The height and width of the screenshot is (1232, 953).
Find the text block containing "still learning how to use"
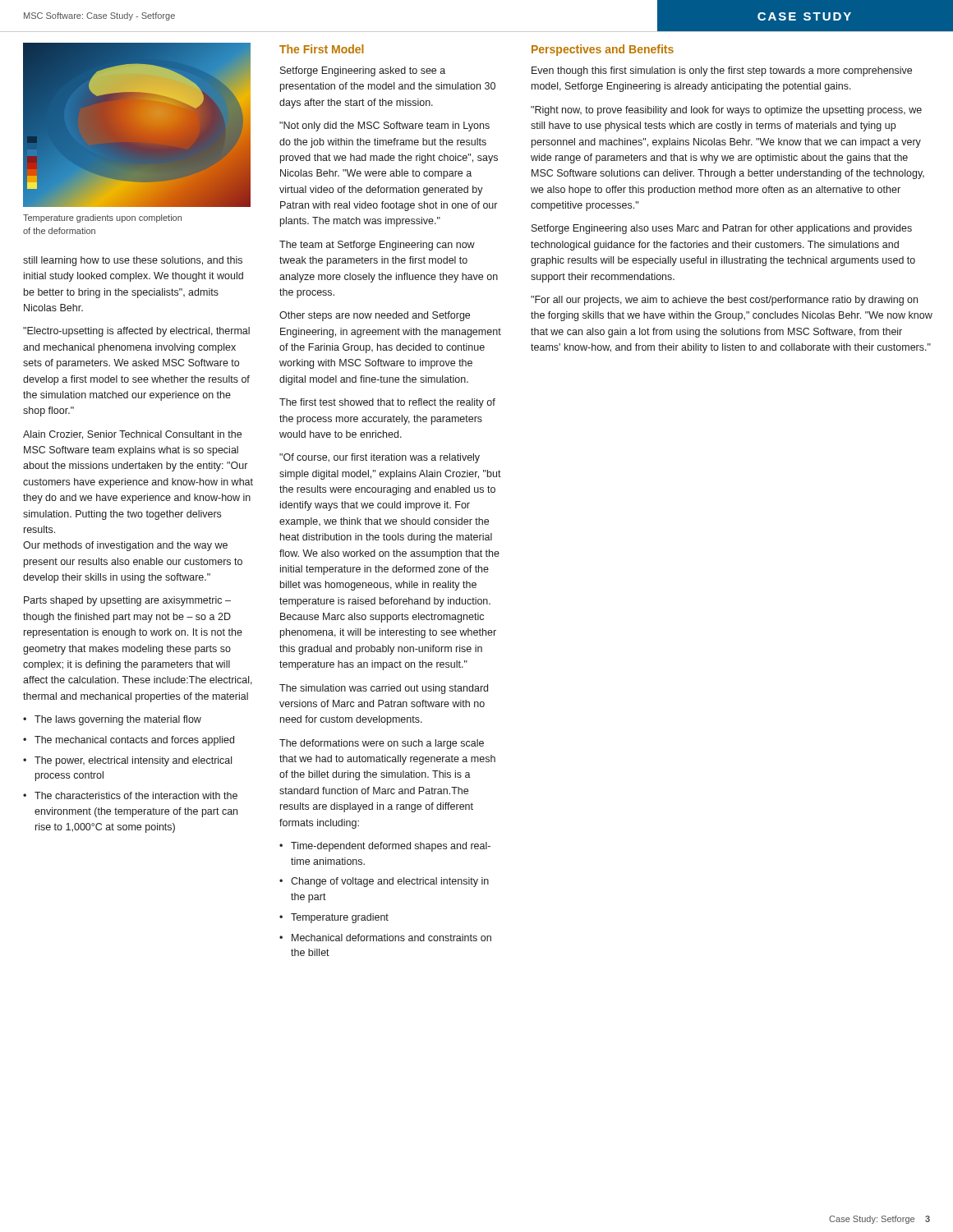(x=133, y=284)
